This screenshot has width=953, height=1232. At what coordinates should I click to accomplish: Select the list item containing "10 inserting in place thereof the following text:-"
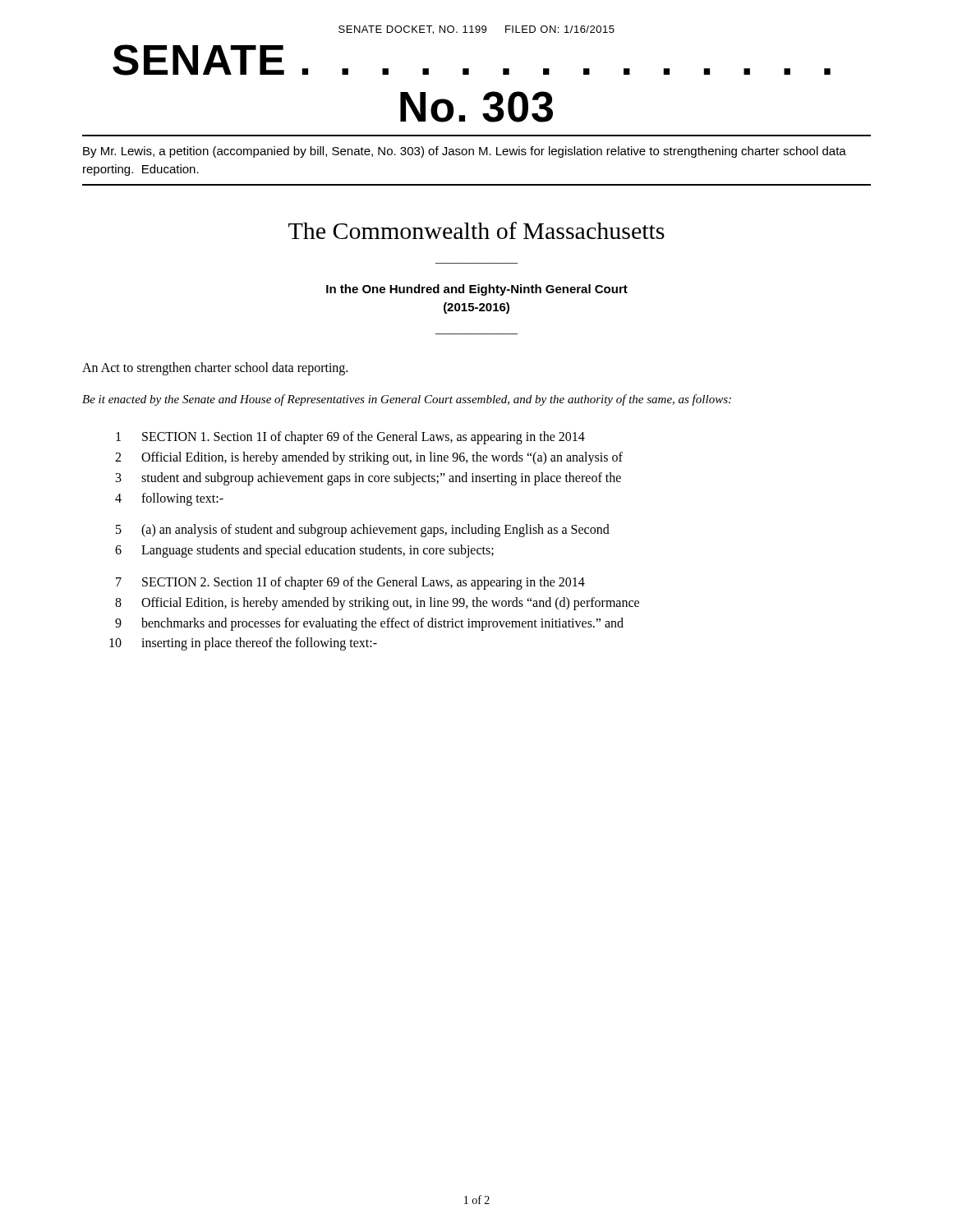coord(243,644)
